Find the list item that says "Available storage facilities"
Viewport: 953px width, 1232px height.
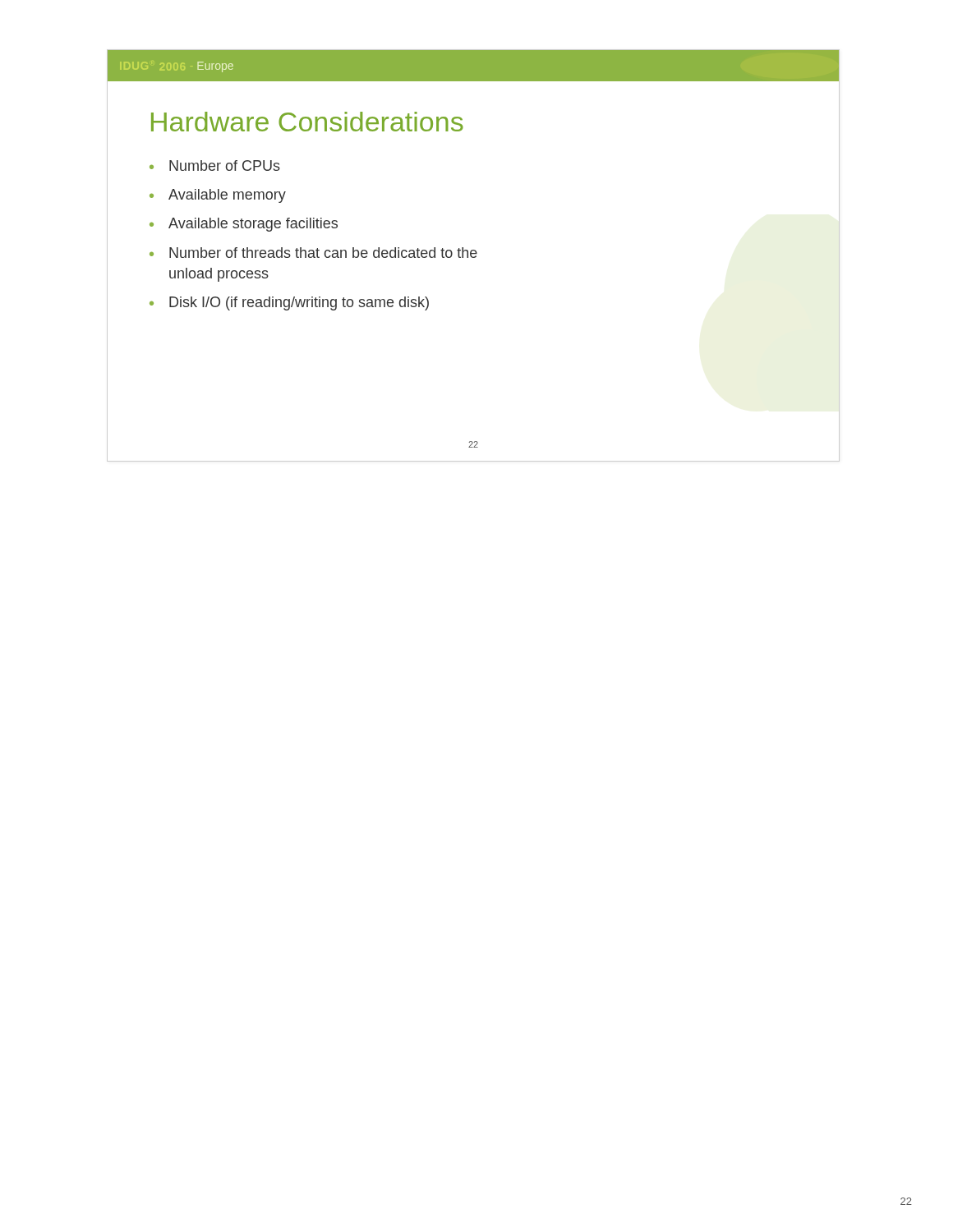(253, 224)
